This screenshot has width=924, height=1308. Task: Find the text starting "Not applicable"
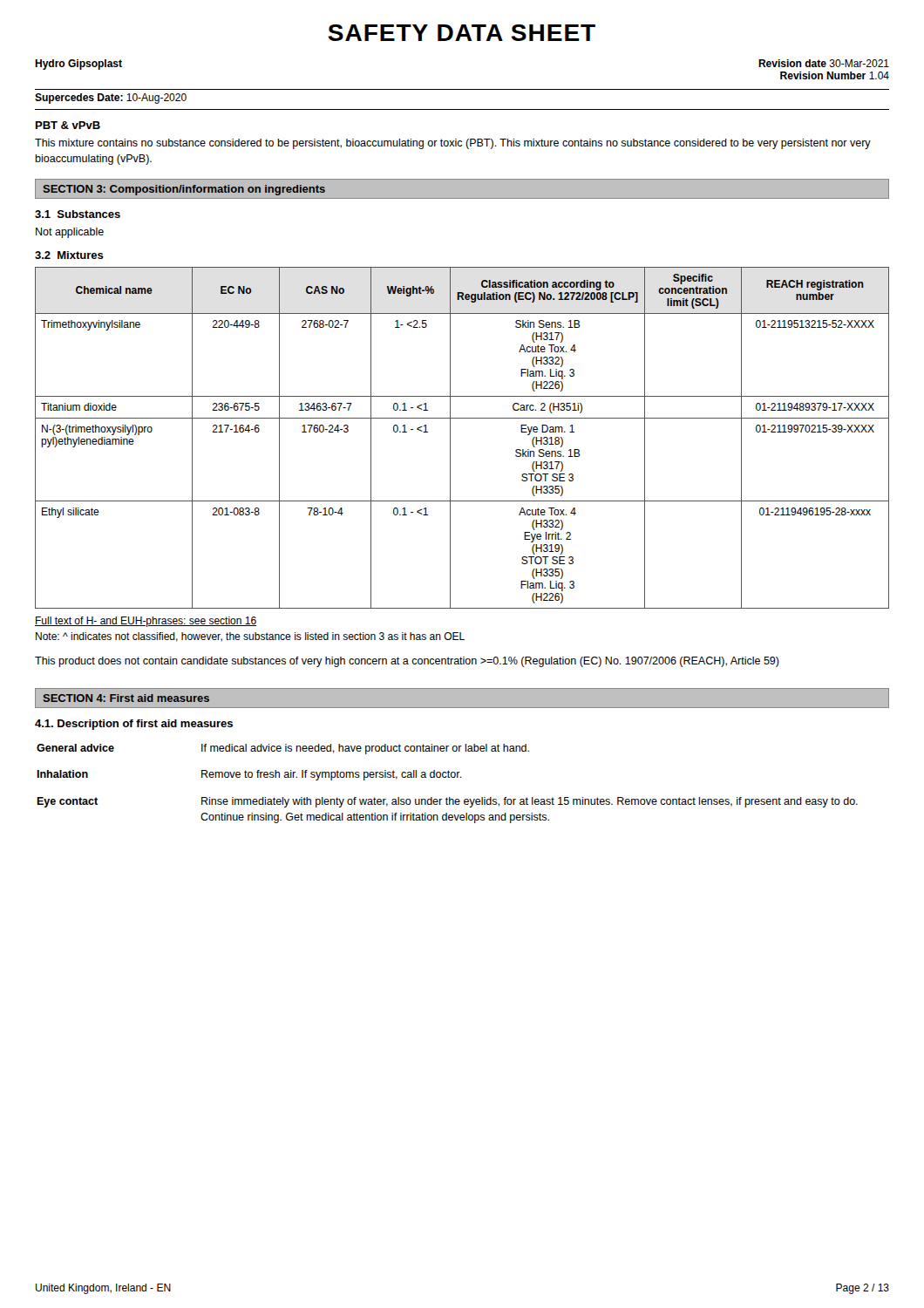(x=69, y=232)
